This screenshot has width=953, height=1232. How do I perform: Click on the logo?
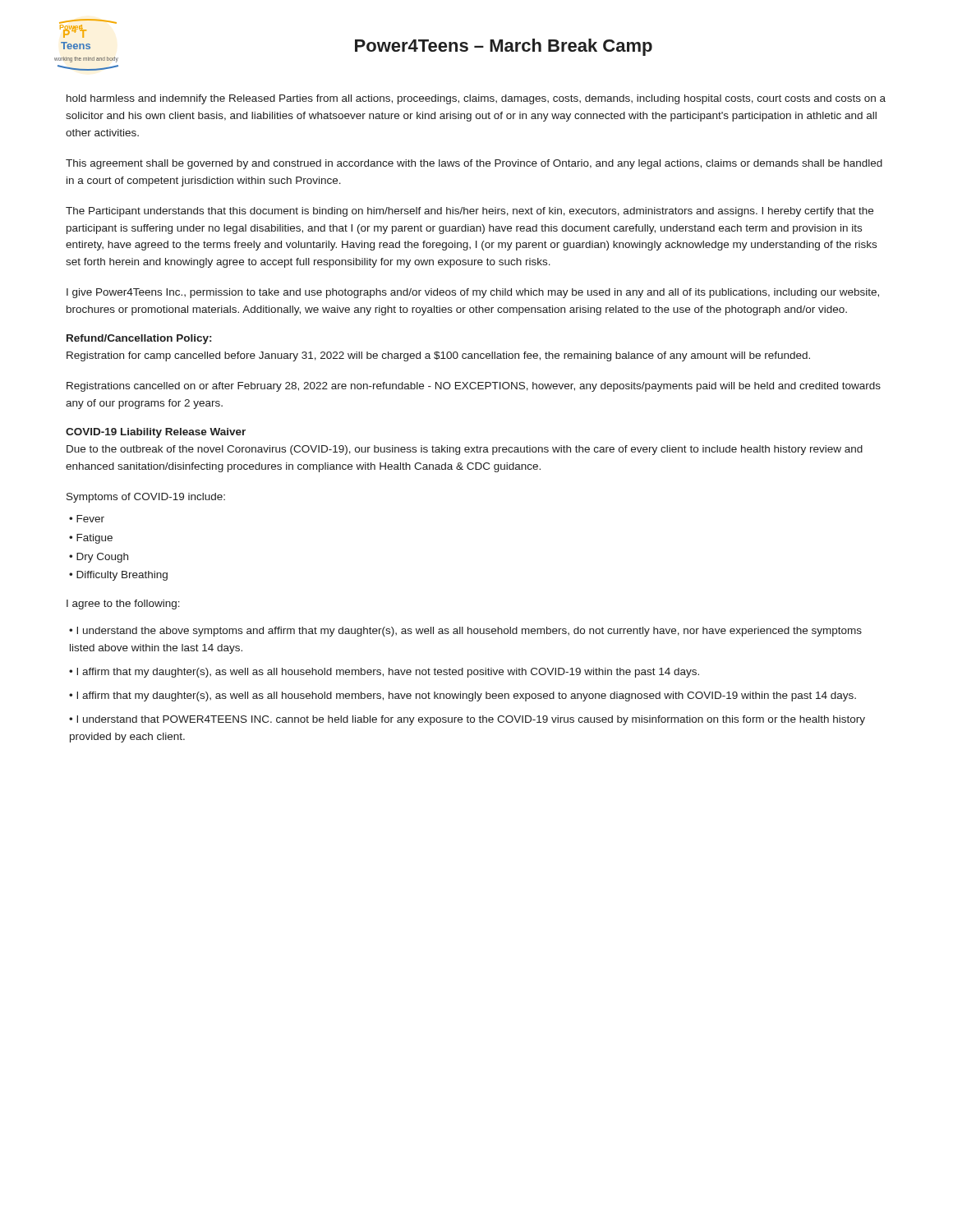pos(88,46)
